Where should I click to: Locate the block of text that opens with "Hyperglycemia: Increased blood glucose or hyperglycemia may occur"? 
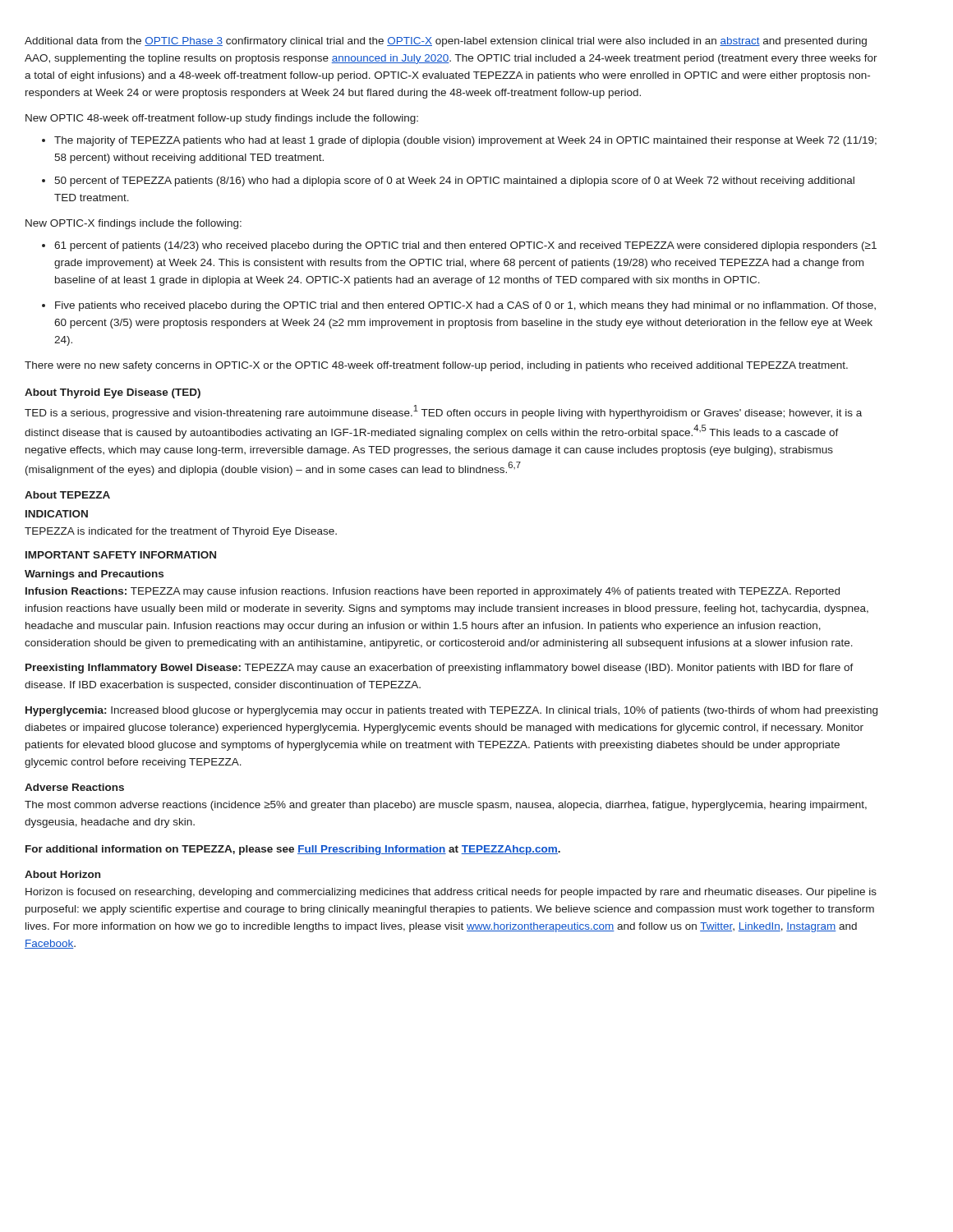451,736
